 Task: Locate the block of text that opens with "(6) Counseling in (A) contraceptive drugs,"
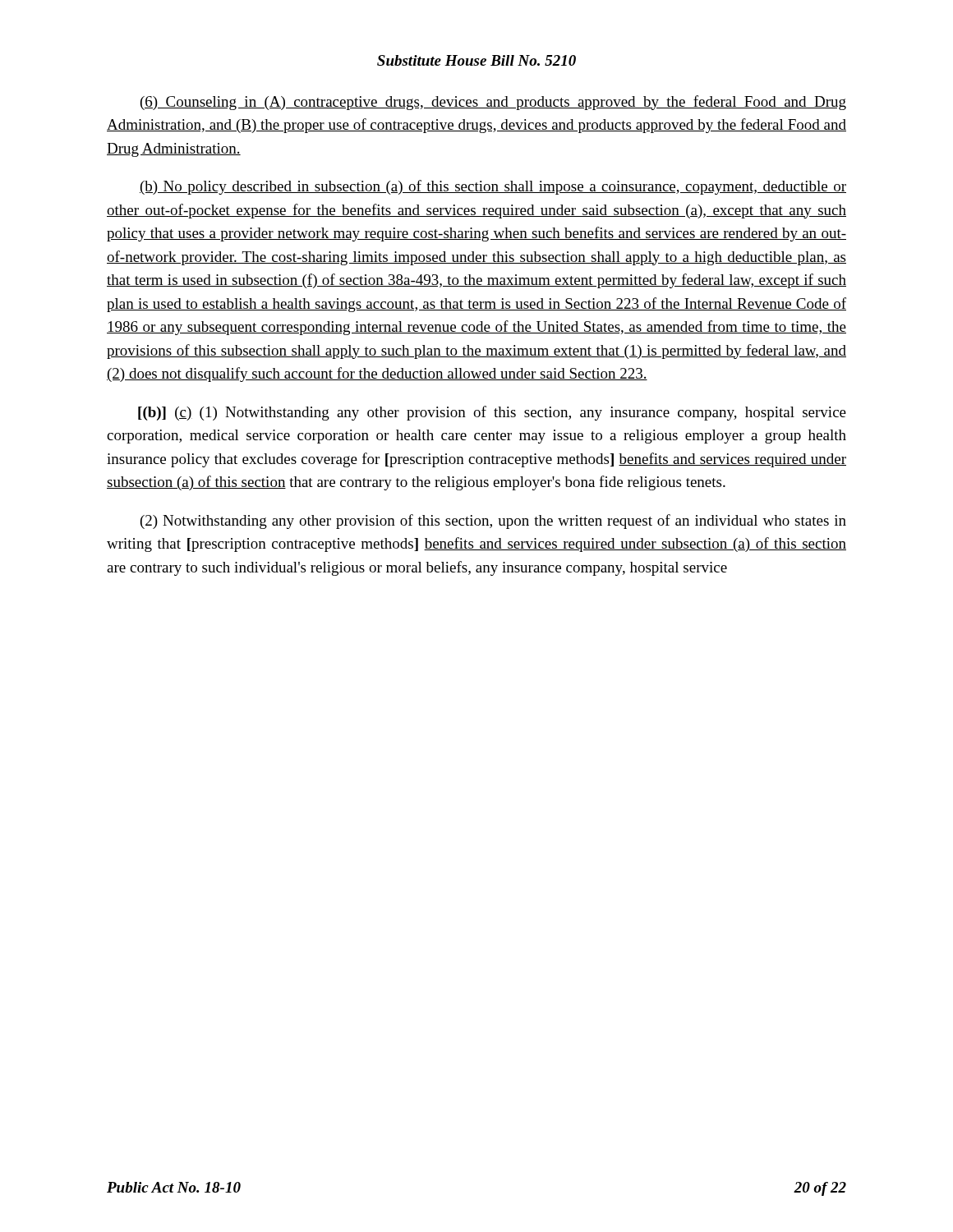(x=476, y=124)
